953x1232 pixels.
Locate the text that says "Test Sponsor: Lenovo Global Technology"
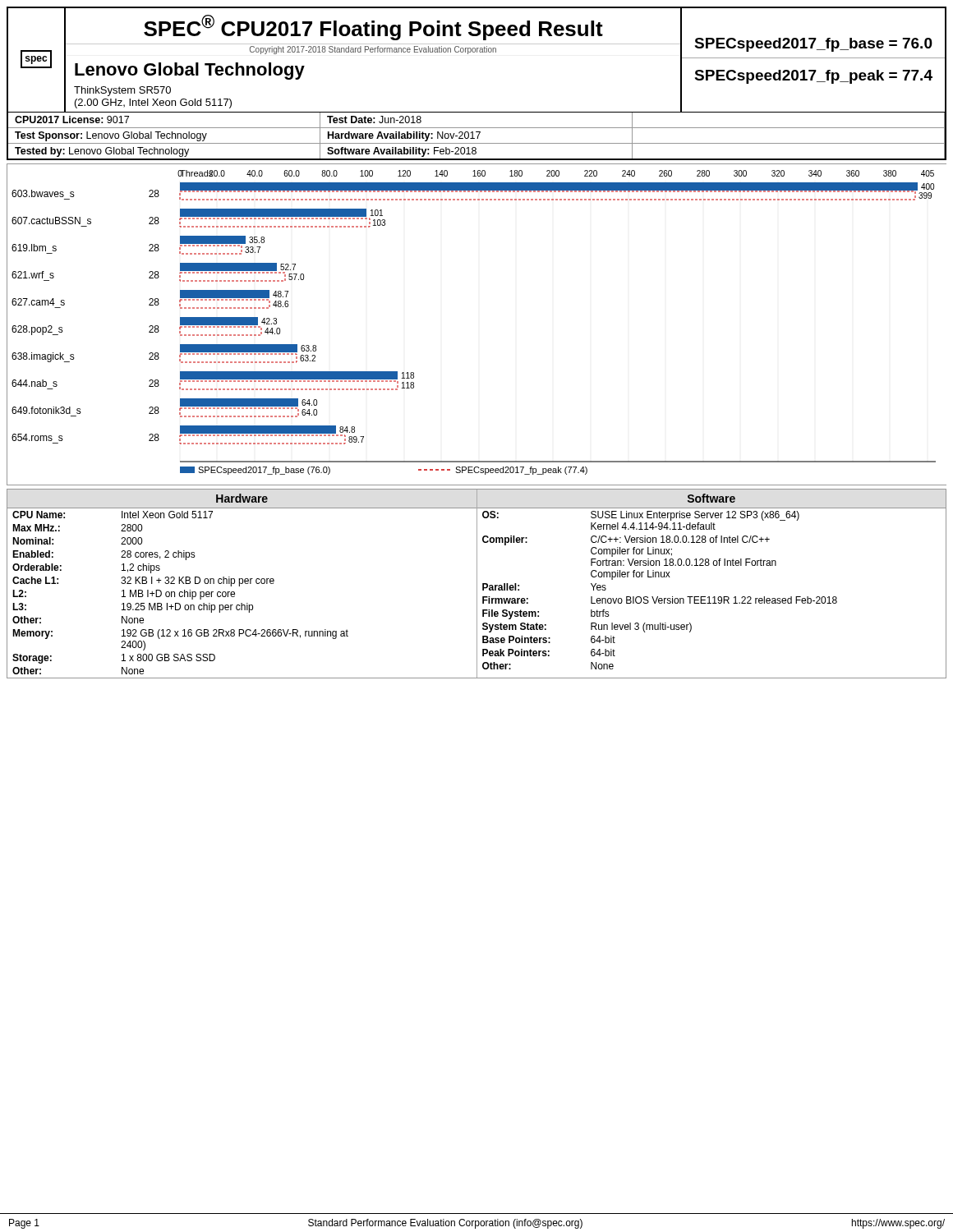click(111, 135)
